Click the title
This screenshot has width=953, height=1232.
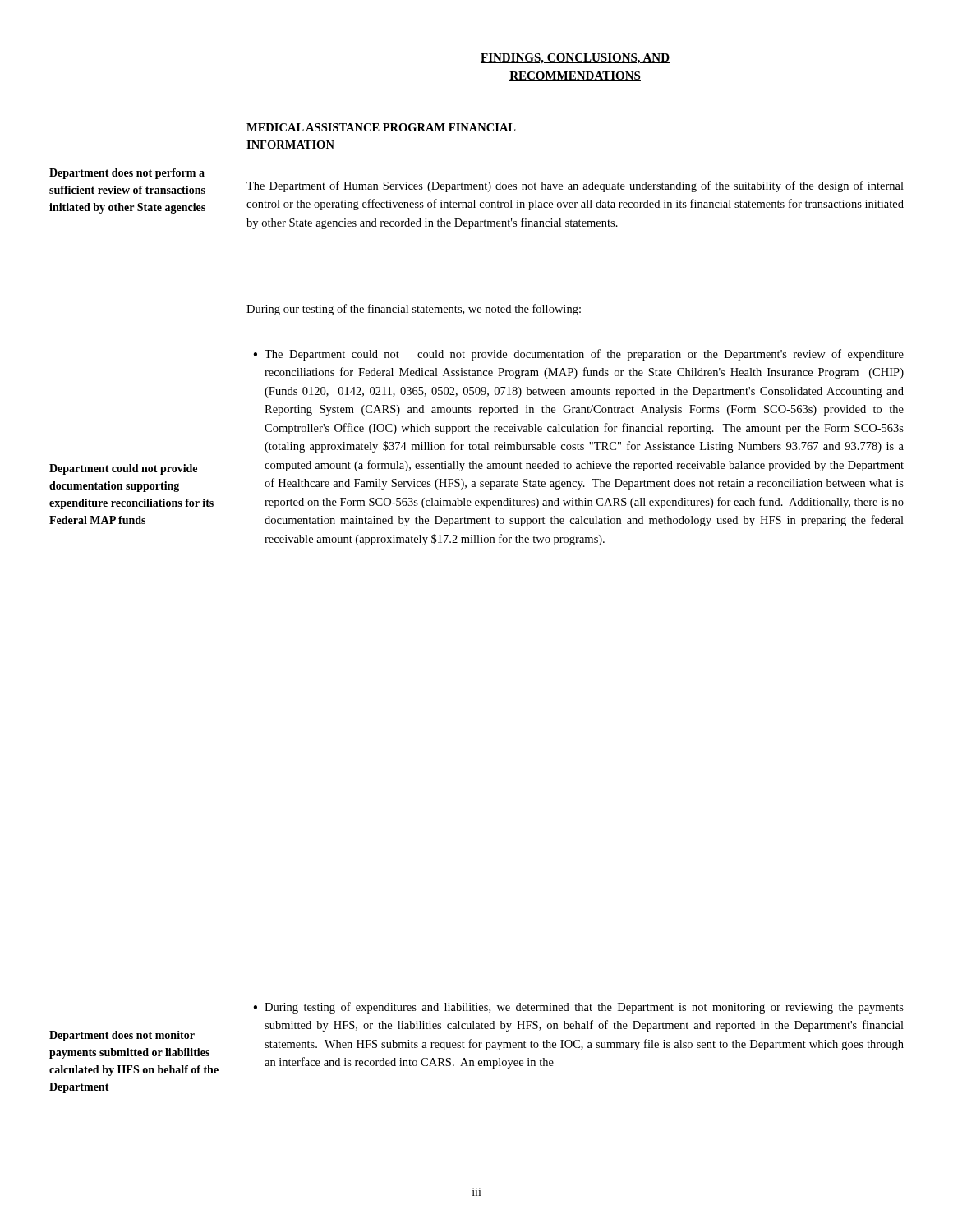(575, 66)
